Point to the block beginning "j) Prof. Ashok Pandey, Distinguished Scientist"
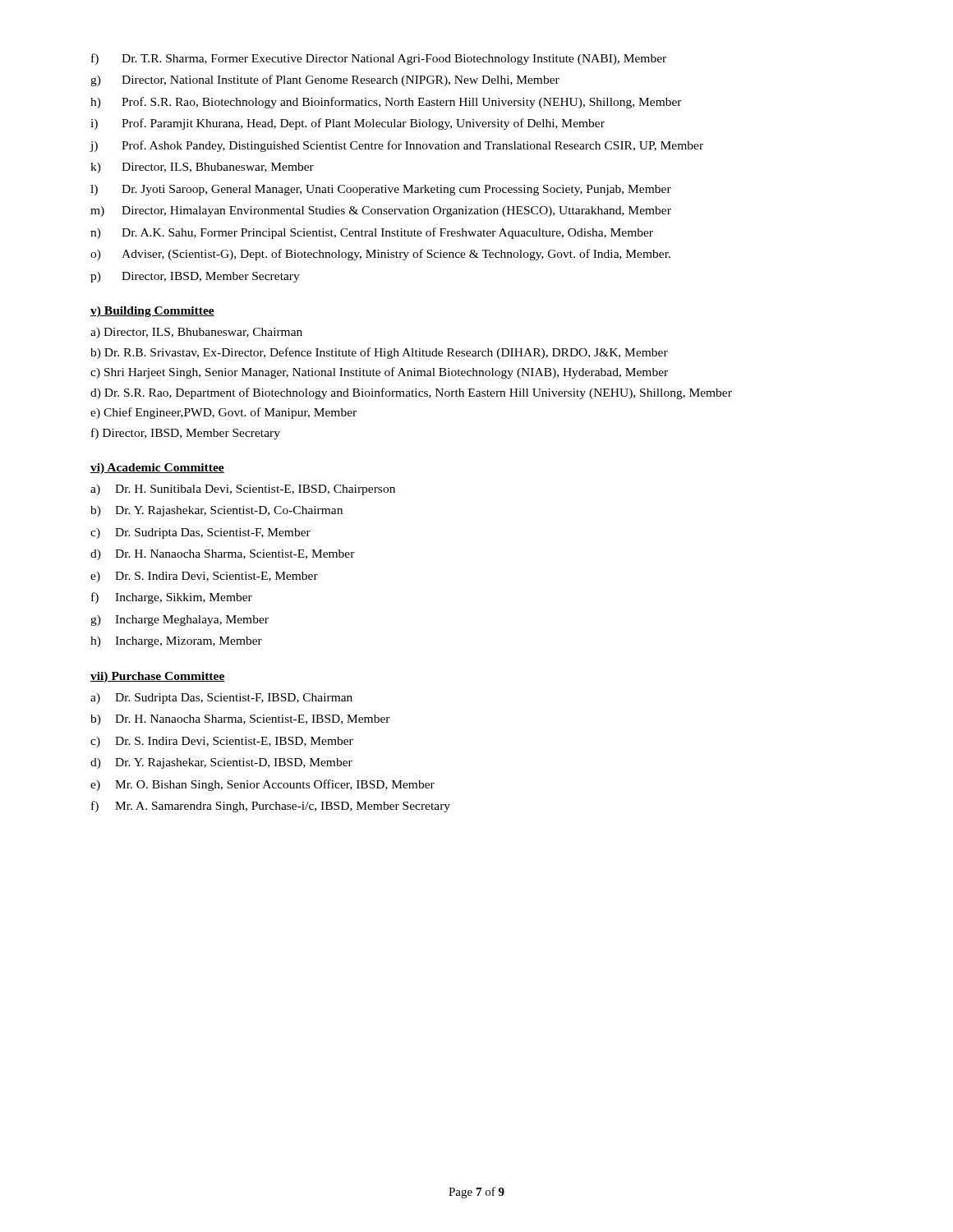This screenshot has height=1232, width=953. (476, 145)
